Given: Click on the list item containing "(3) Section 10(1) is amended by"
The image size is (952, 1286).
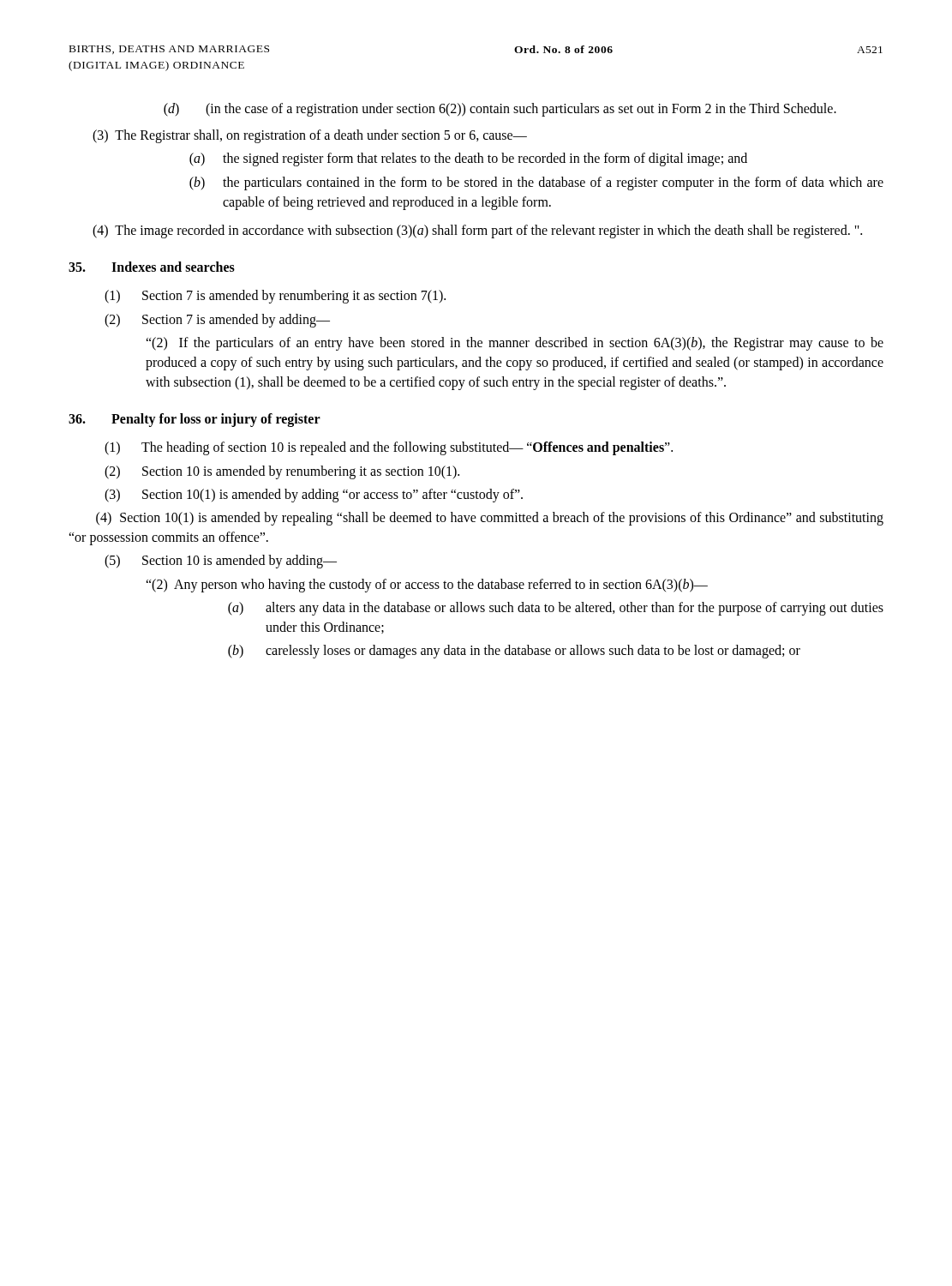Looking at the screenshot, I should coord(489,494).
